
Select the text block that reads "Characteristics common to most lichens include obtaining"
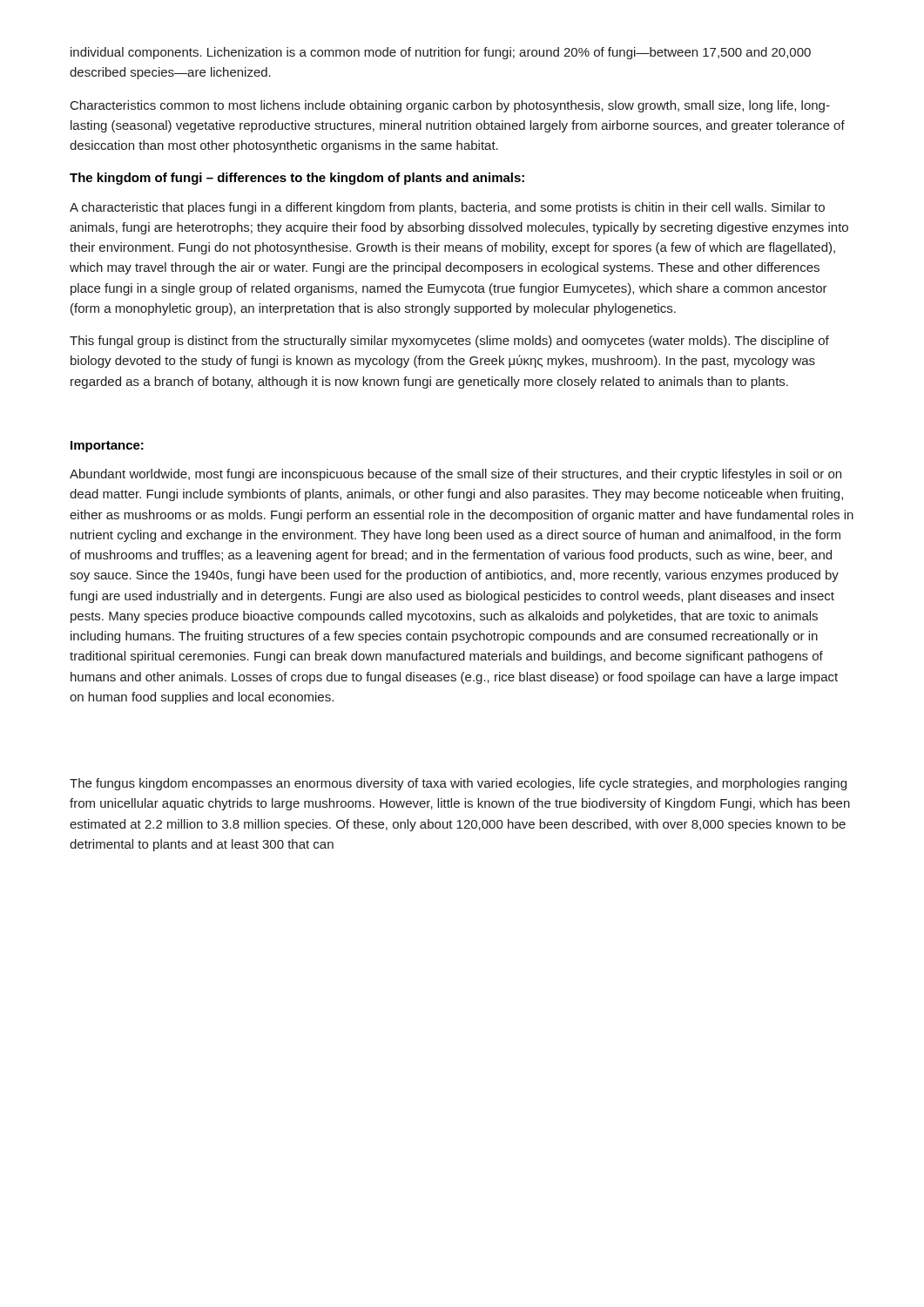pos(457,125)
